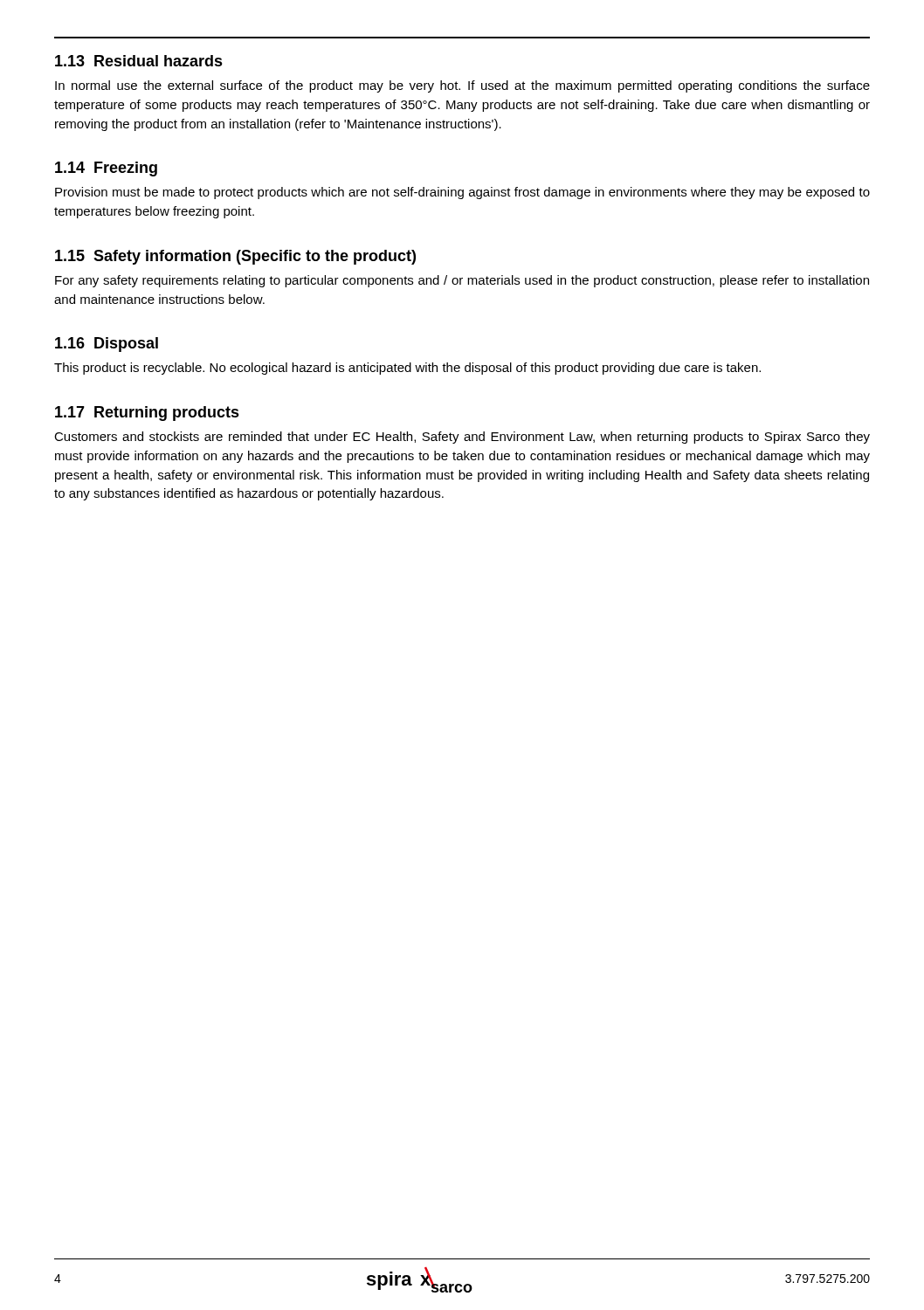Select the section header containing "1.13 Residual hazards"
Image resolution: width=924 pixels, height=1310 pixels.
138,61
